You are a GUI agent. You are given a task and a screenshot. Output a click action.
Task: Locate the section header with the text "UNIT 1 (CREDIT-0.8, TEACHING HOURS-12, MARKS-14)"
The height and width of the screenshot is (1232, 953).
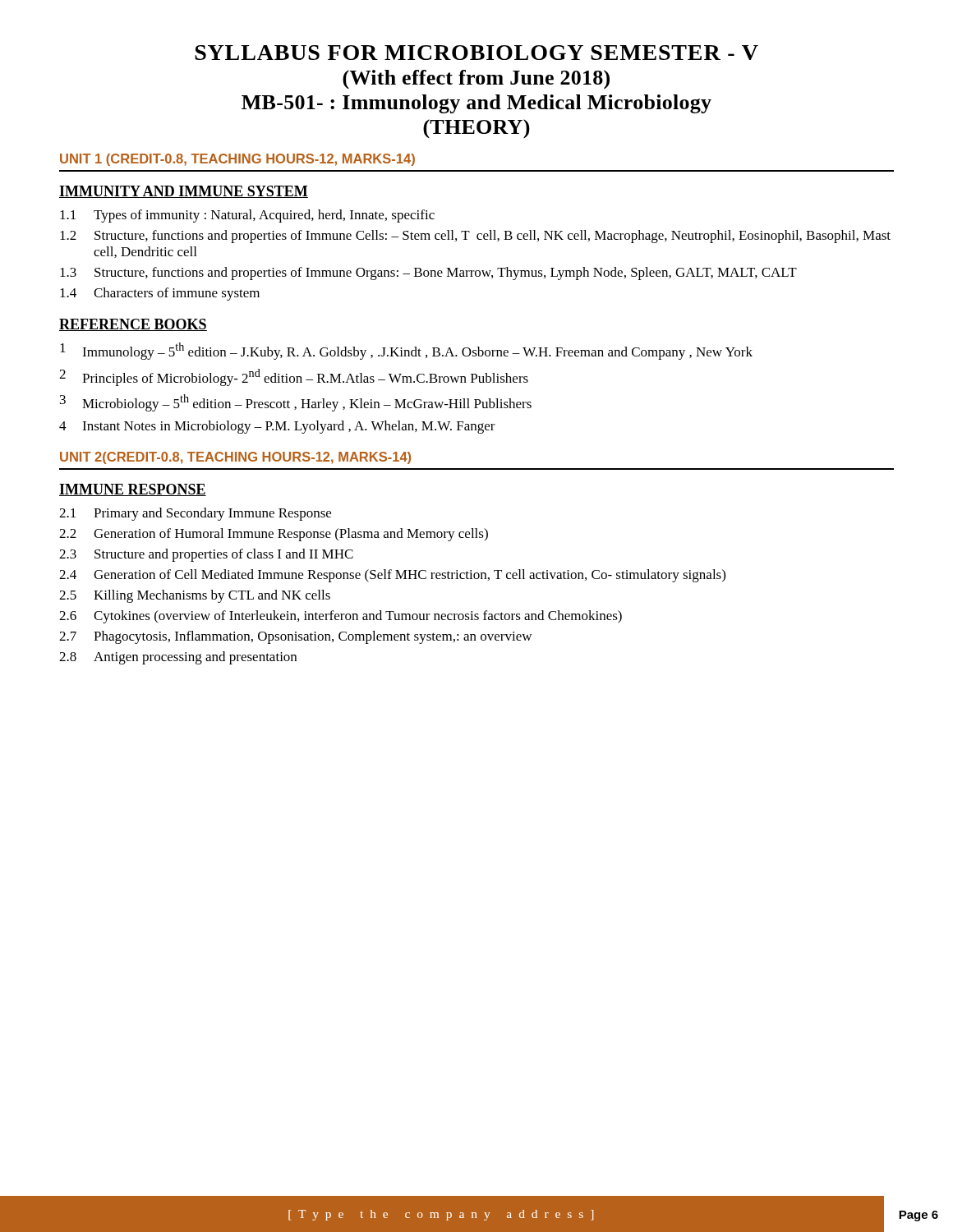(237, 159)
